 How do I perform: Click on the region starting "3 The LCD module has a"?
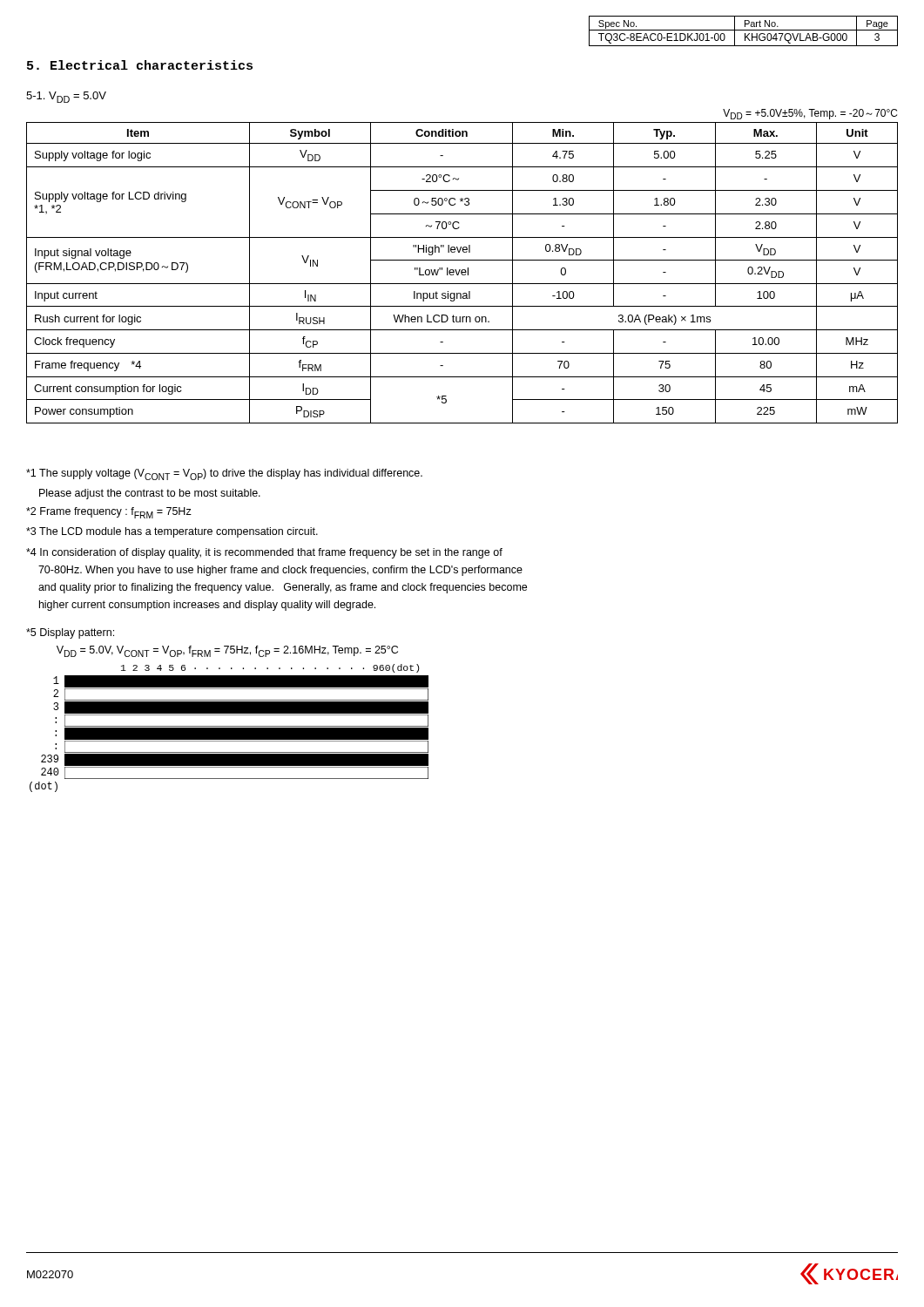[172, 531]
